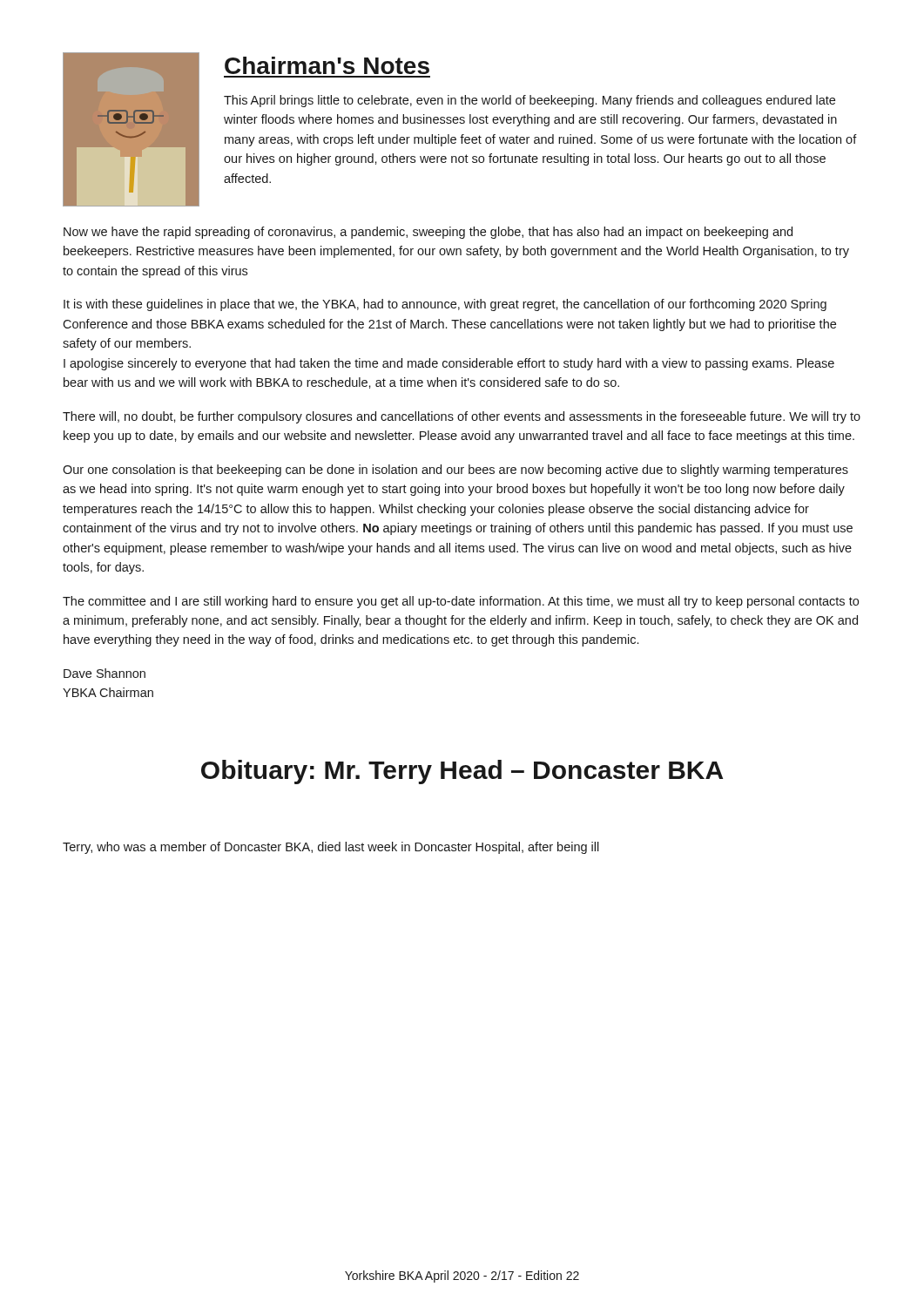Point to the passage starting "The committee and I are still working hard"

pyautogui.click(x=461, y=620)
